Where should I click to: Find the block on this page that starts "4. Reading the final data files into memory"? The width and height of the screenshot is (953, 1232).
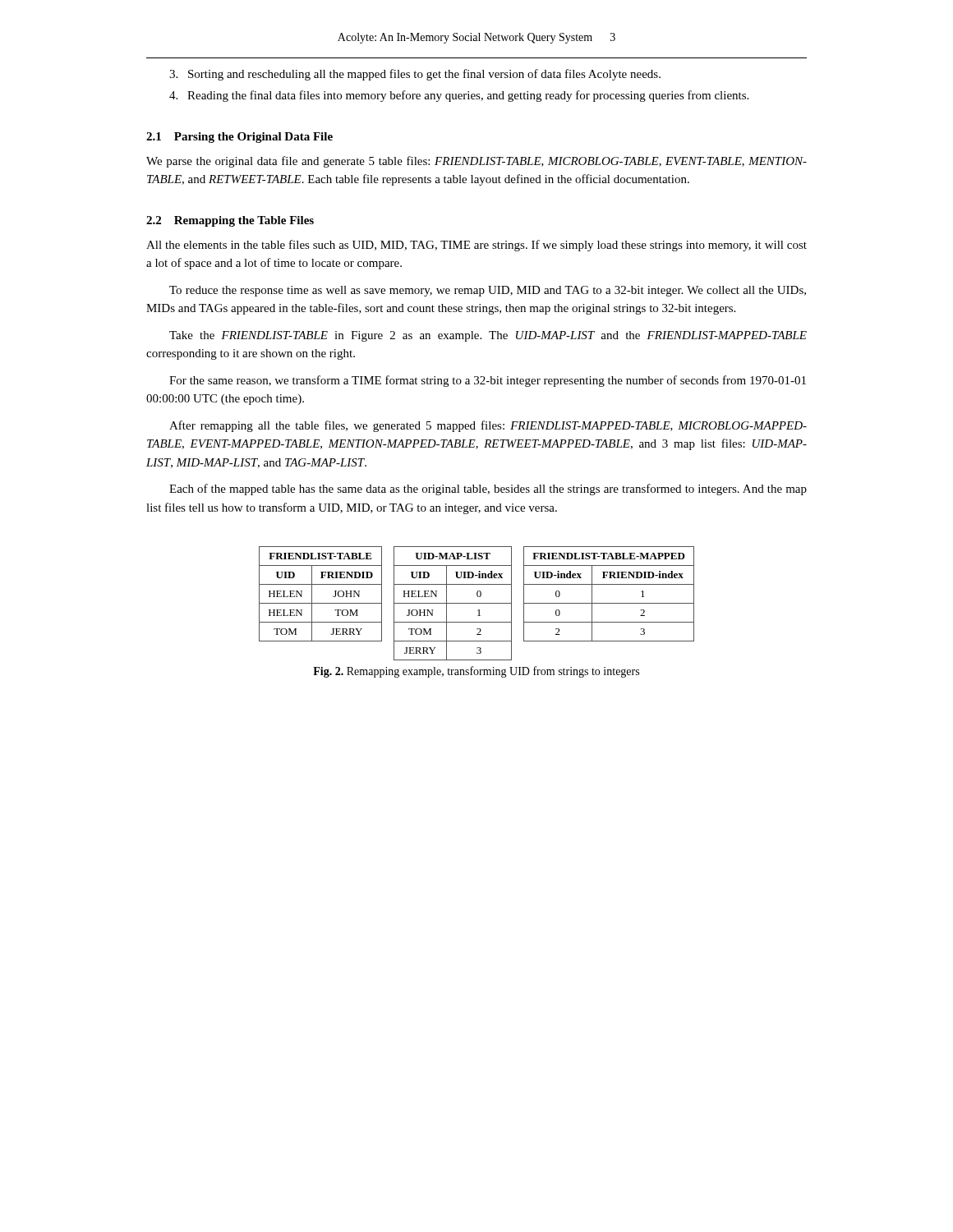(488, 96)
